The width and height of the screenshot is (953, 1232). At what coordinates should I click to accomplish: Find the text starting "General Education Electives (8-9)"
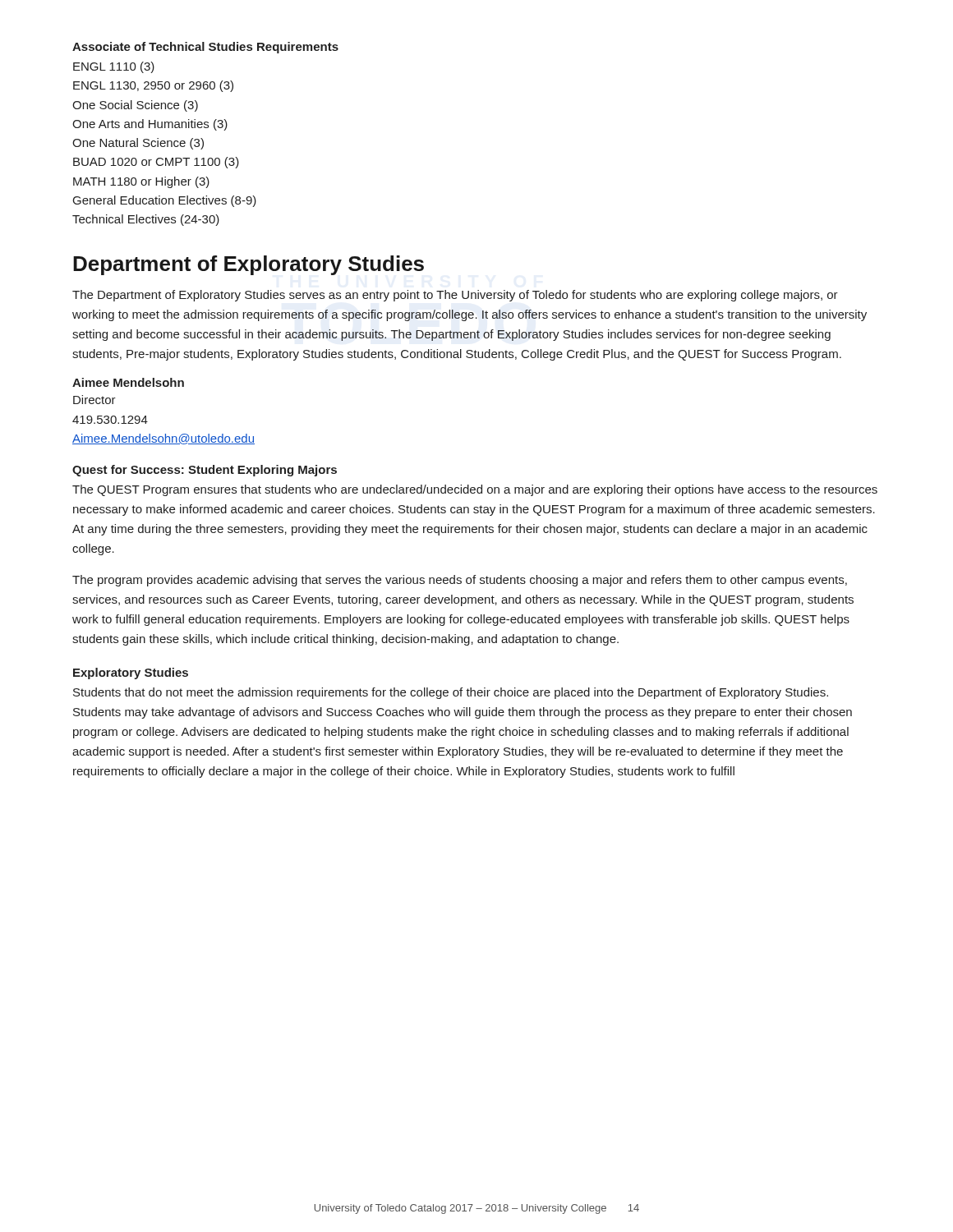[x=164, y=200]
